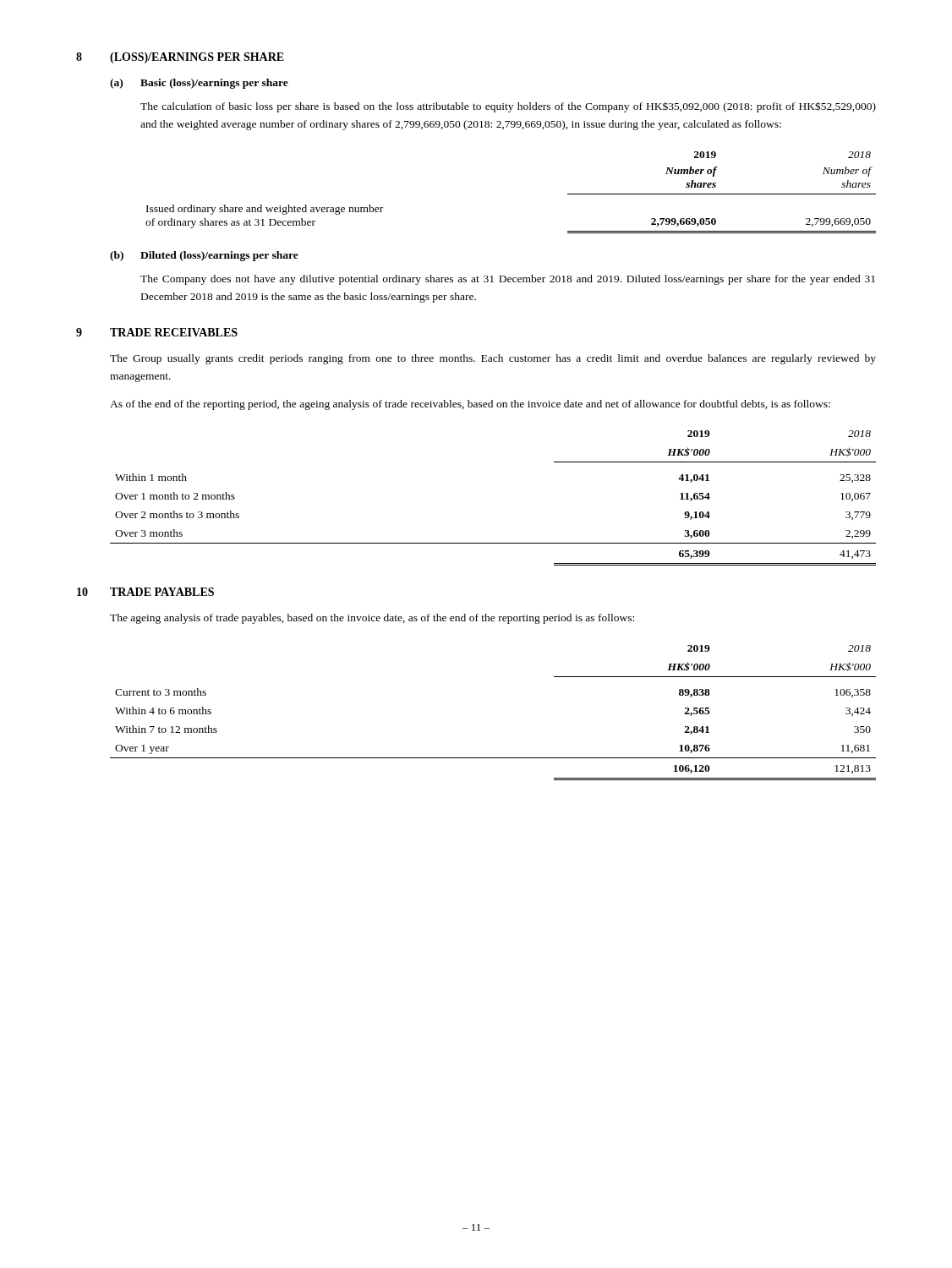Where is the passage that starts "As of the end of"?
This screenshot has width=952, height=1268.
[x=470, y=403]
